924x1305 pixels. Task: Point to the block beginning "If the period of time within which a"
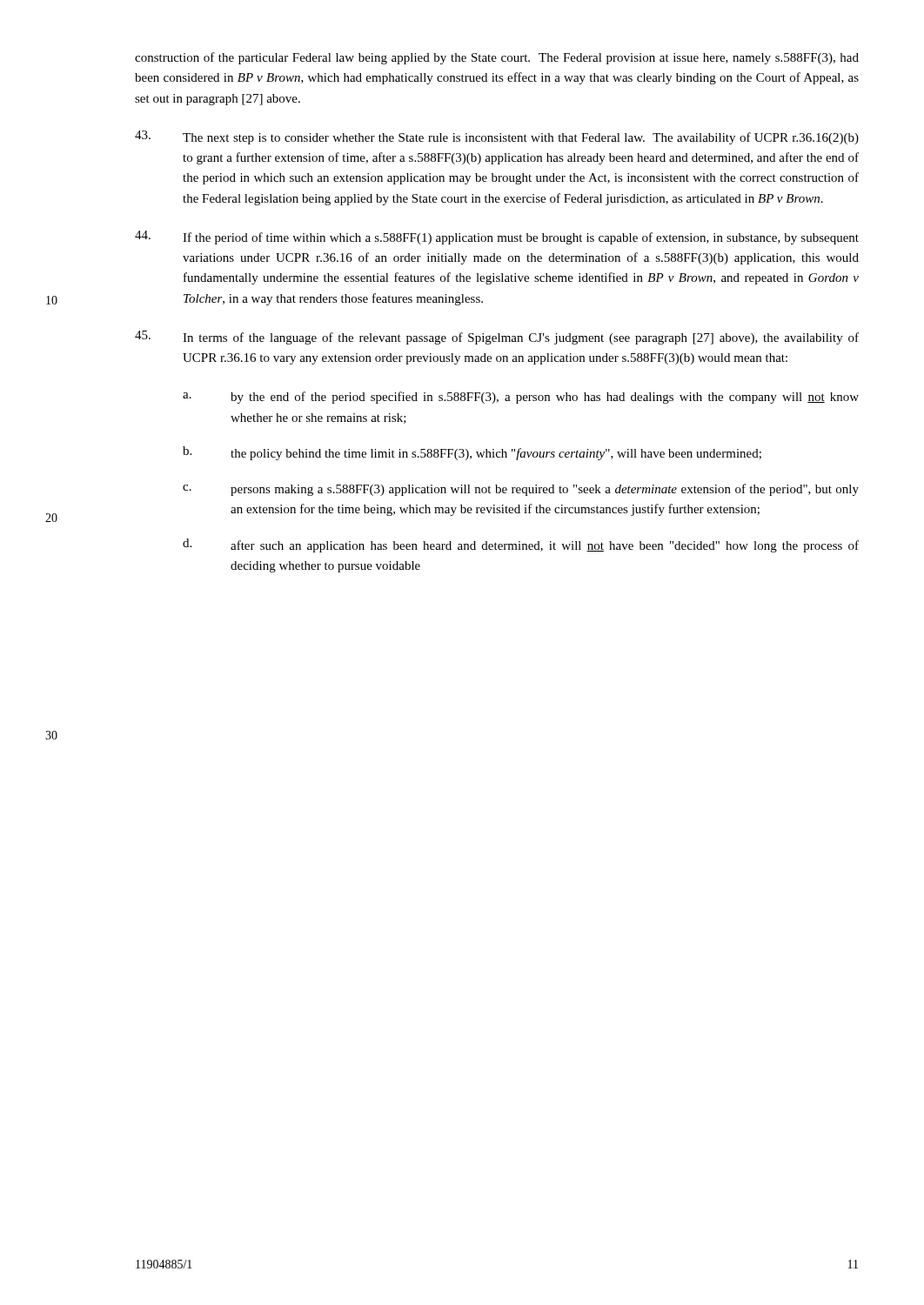497,268
